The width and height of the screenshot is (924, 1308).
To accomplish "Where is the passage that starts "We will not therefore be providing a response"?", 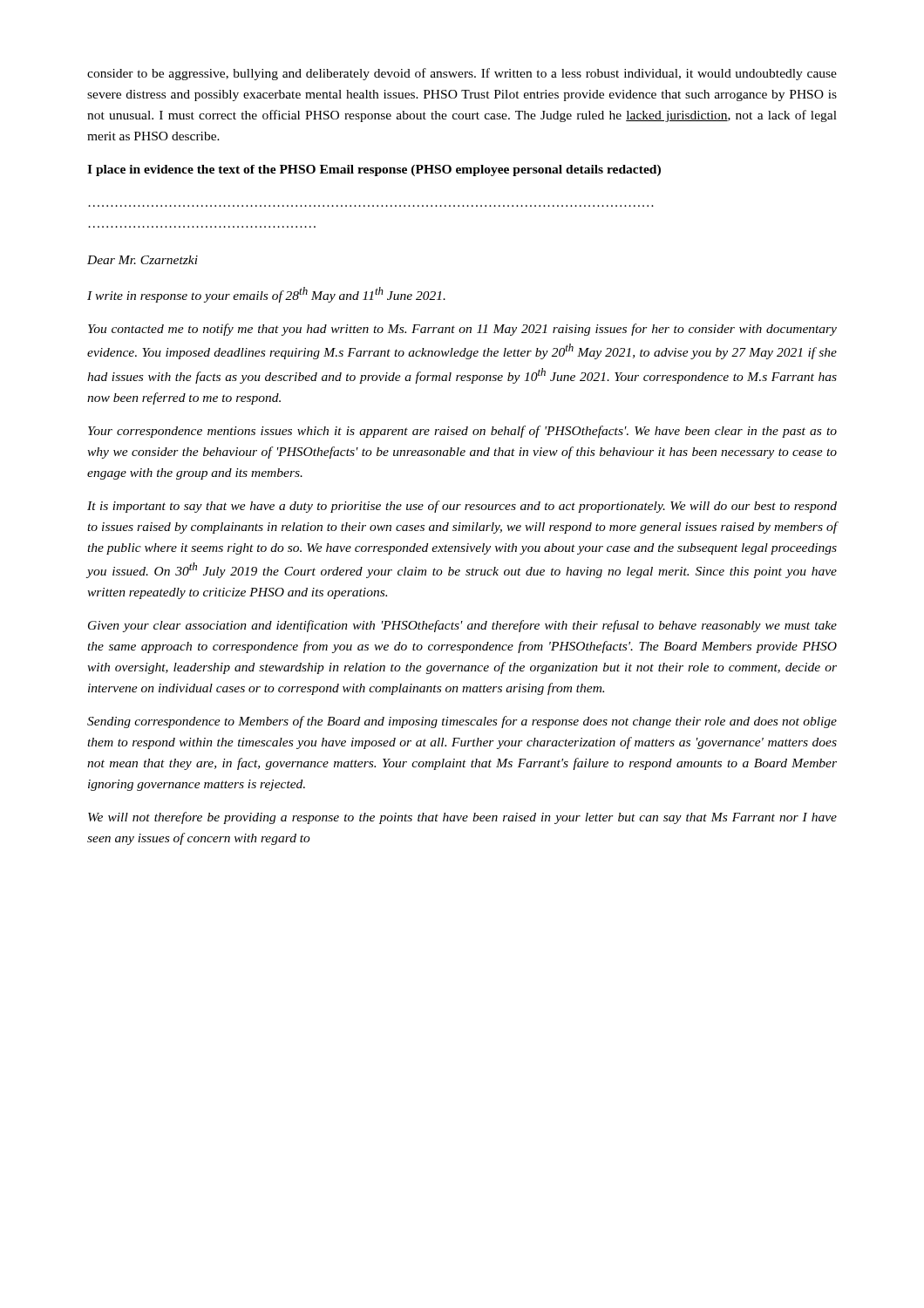I will tap(462, 827).
